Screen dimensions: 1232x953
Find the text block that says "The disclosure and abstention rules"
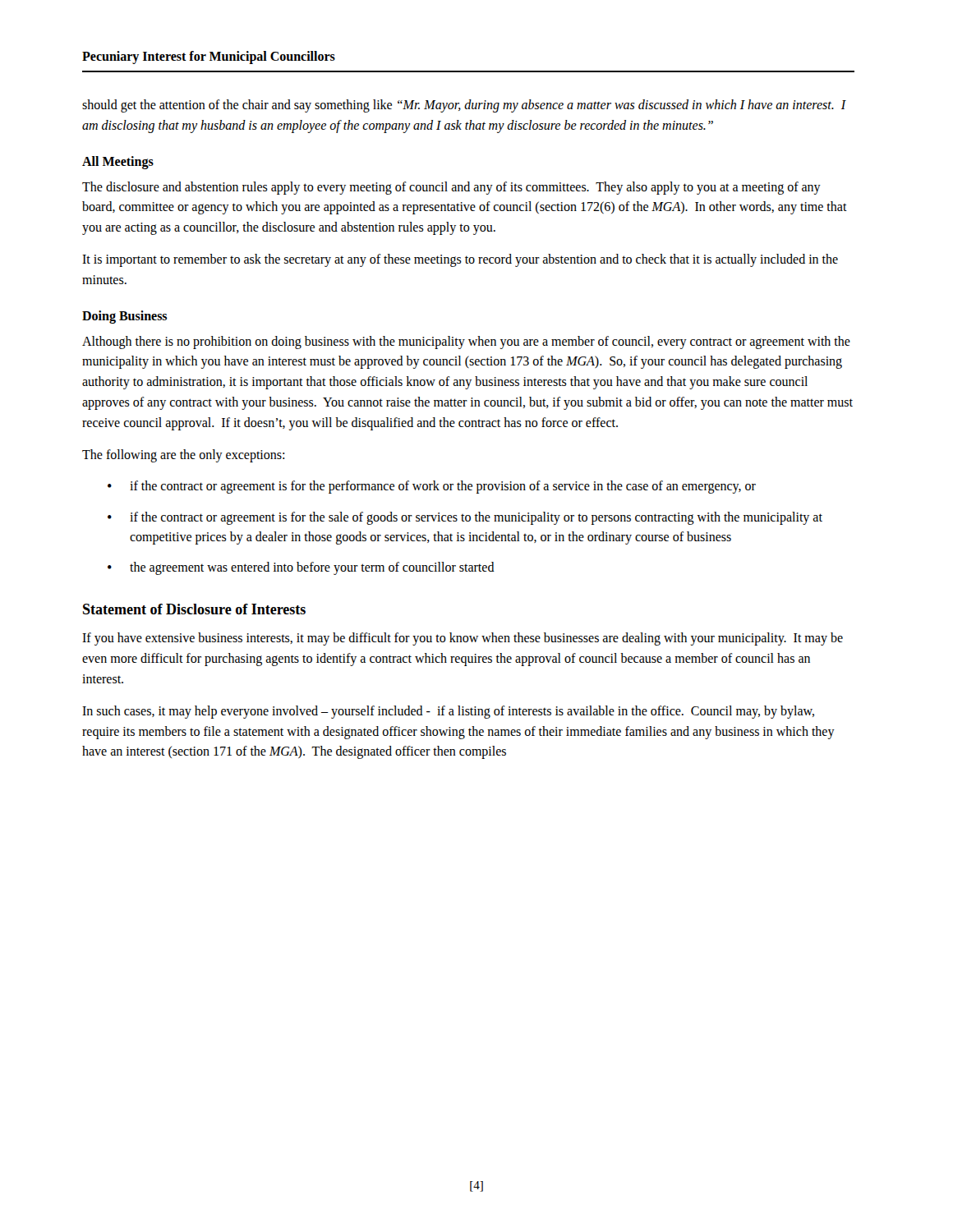pyautogui.click(x=464, y=207)
